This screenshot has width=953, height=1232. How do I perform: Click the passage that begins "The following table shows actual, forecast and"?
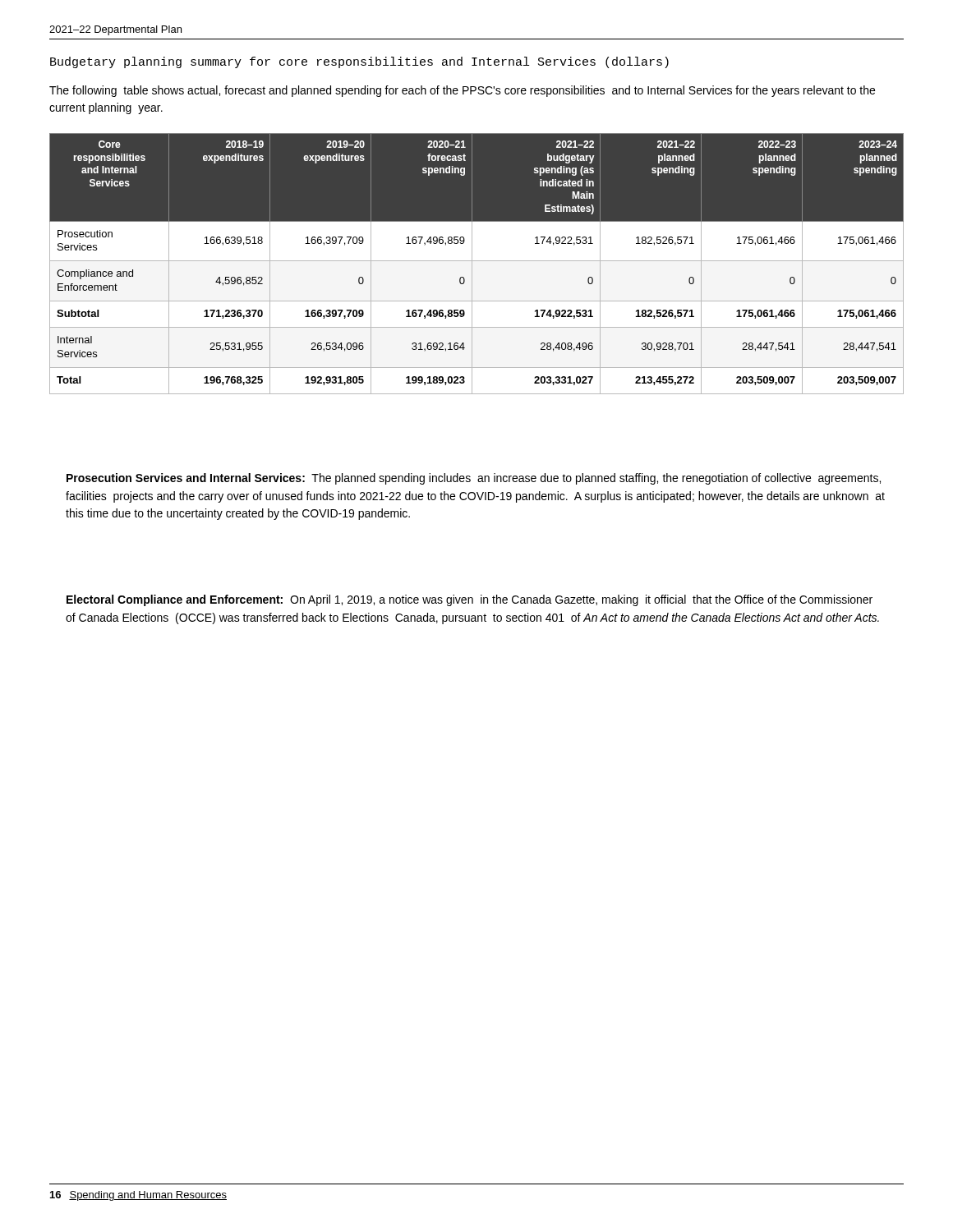462,99
